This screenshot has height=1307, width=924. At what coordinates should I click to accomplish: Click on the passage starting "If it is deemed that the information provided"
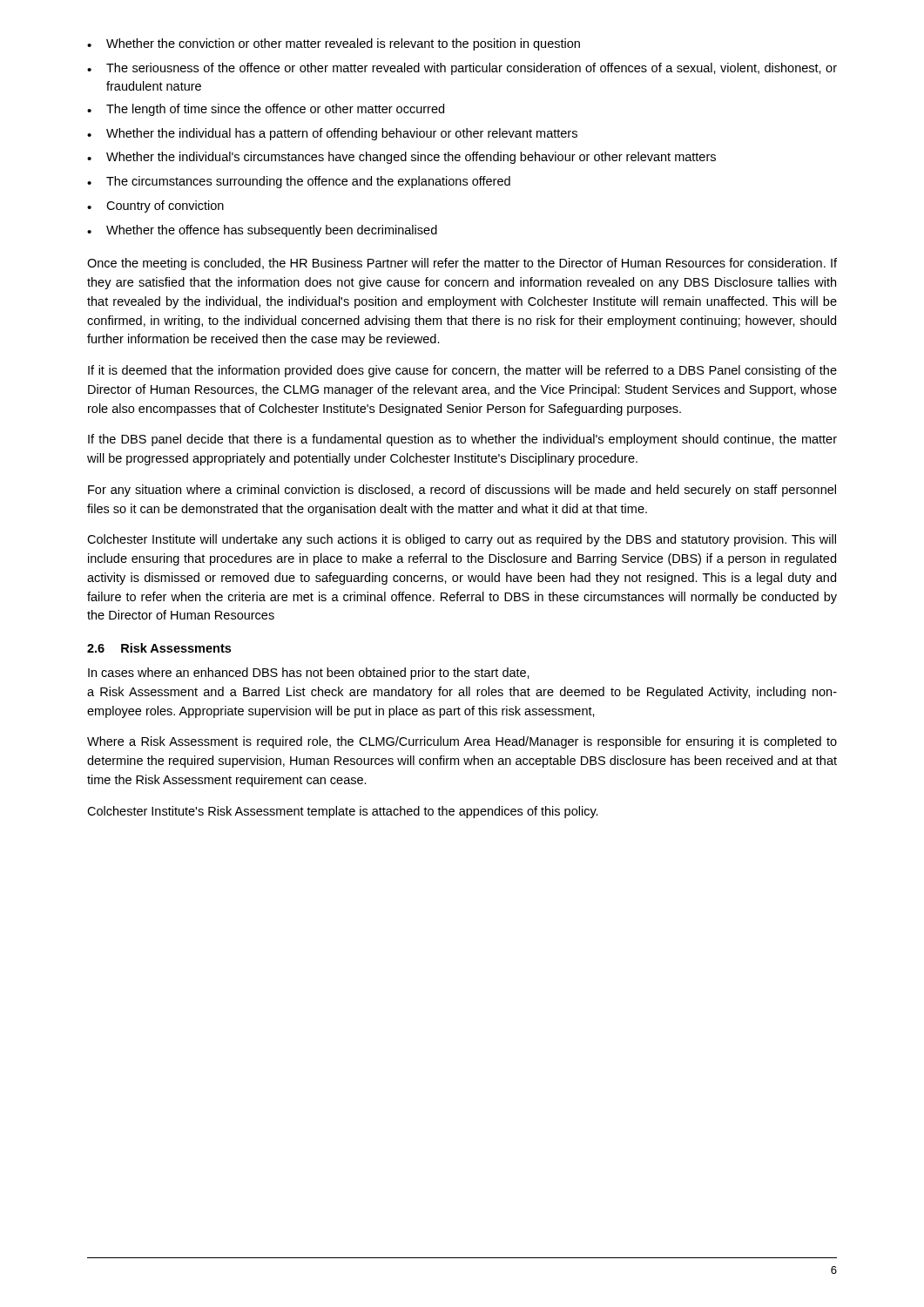point(462,389)
